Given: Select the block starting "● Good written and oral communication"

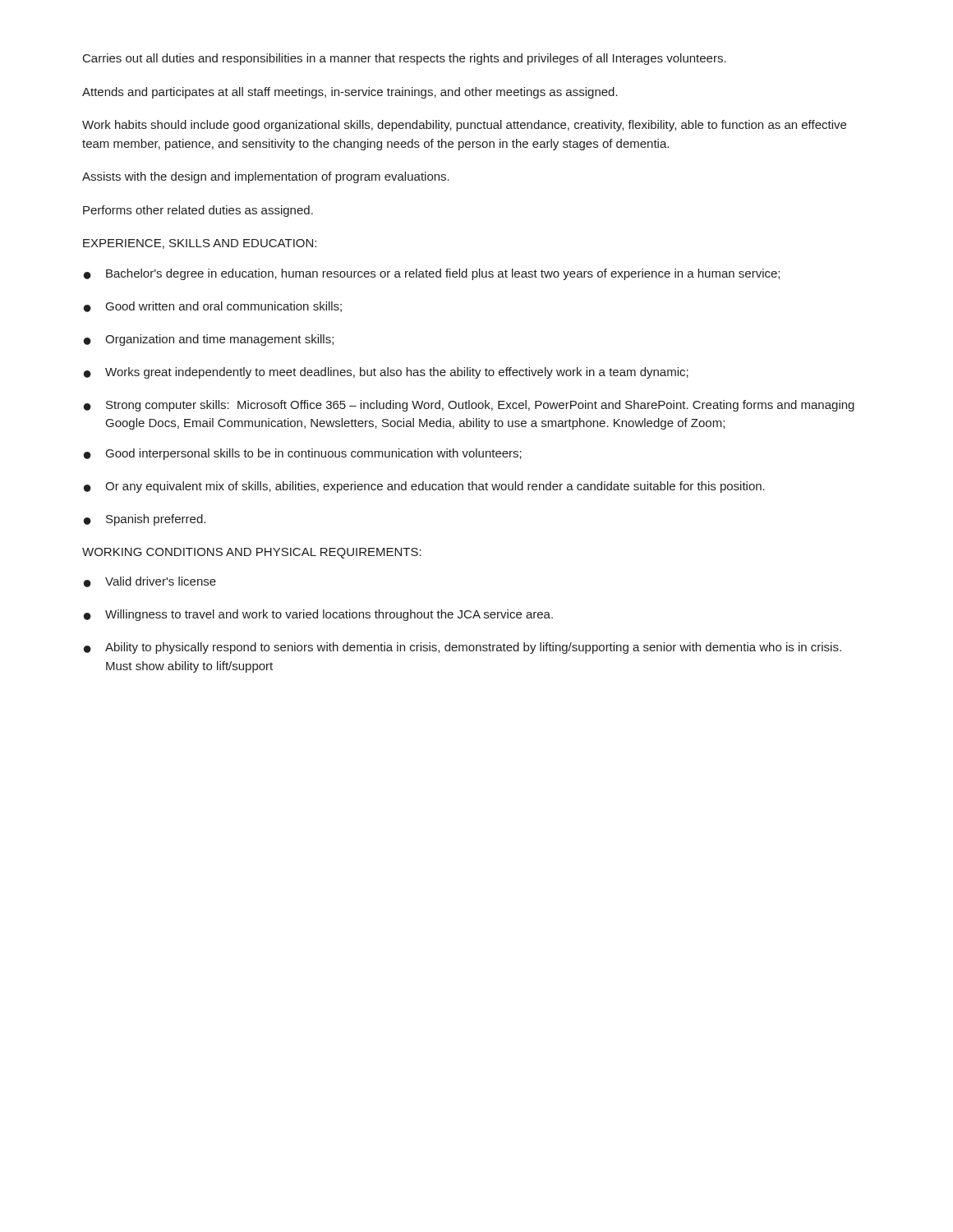Looking at the screenshot, I should (213, 307).
